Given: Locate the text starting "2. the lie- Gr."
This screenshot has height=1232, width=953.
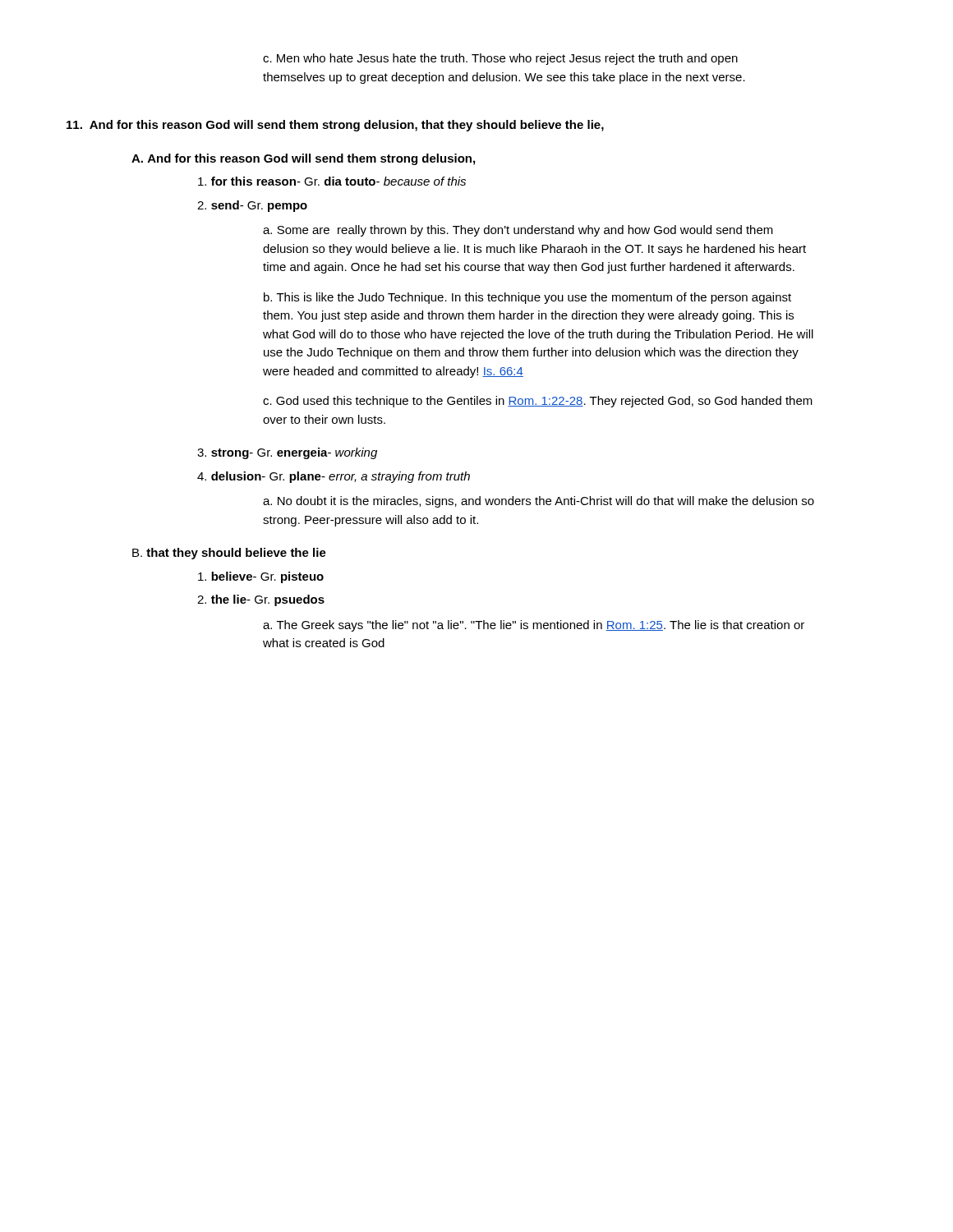Looking at the screenshot, I should [261, 599].
